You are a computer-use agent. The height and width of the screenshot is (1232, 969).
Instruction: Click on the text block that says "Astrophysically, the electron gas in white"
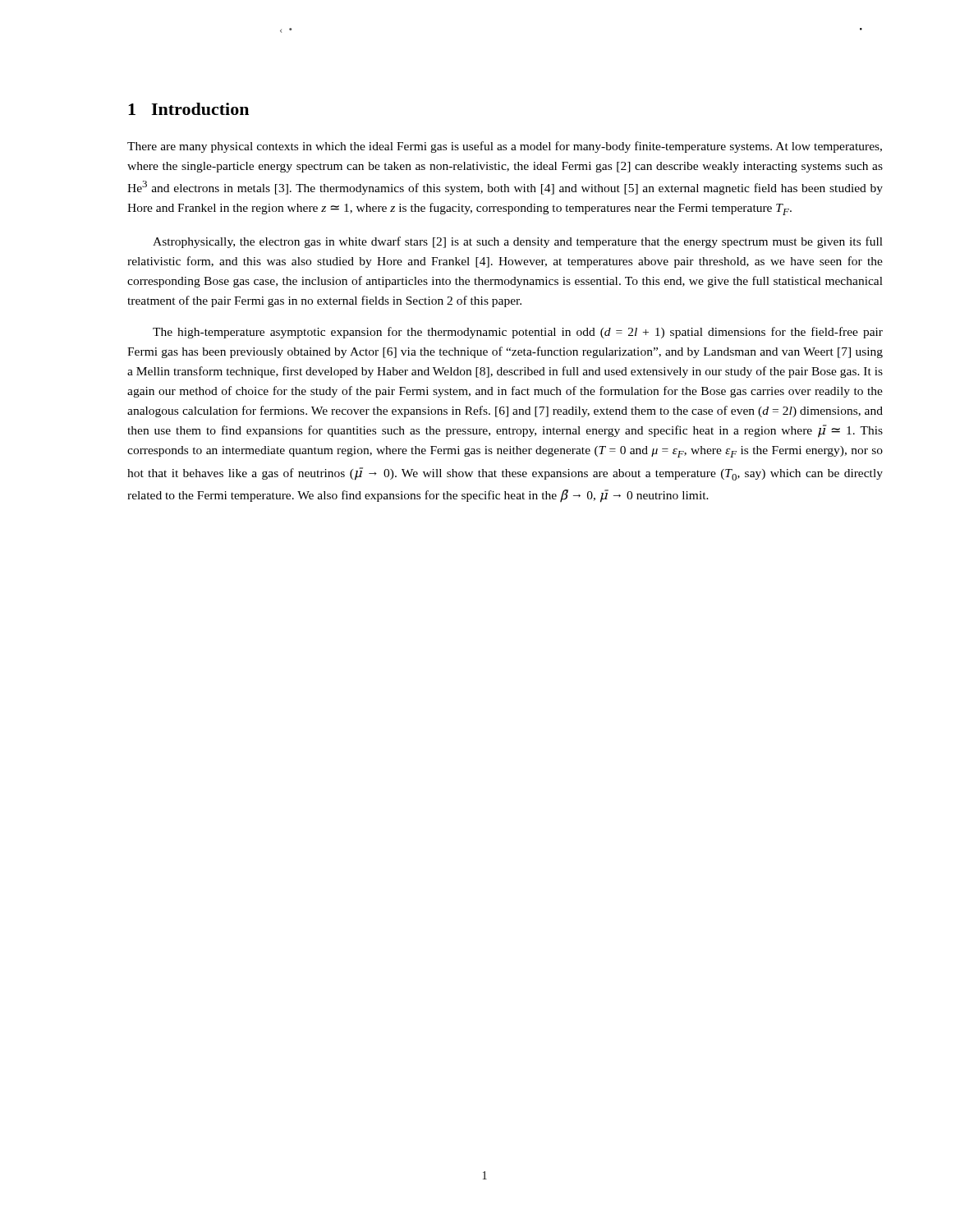pos(505,271)
